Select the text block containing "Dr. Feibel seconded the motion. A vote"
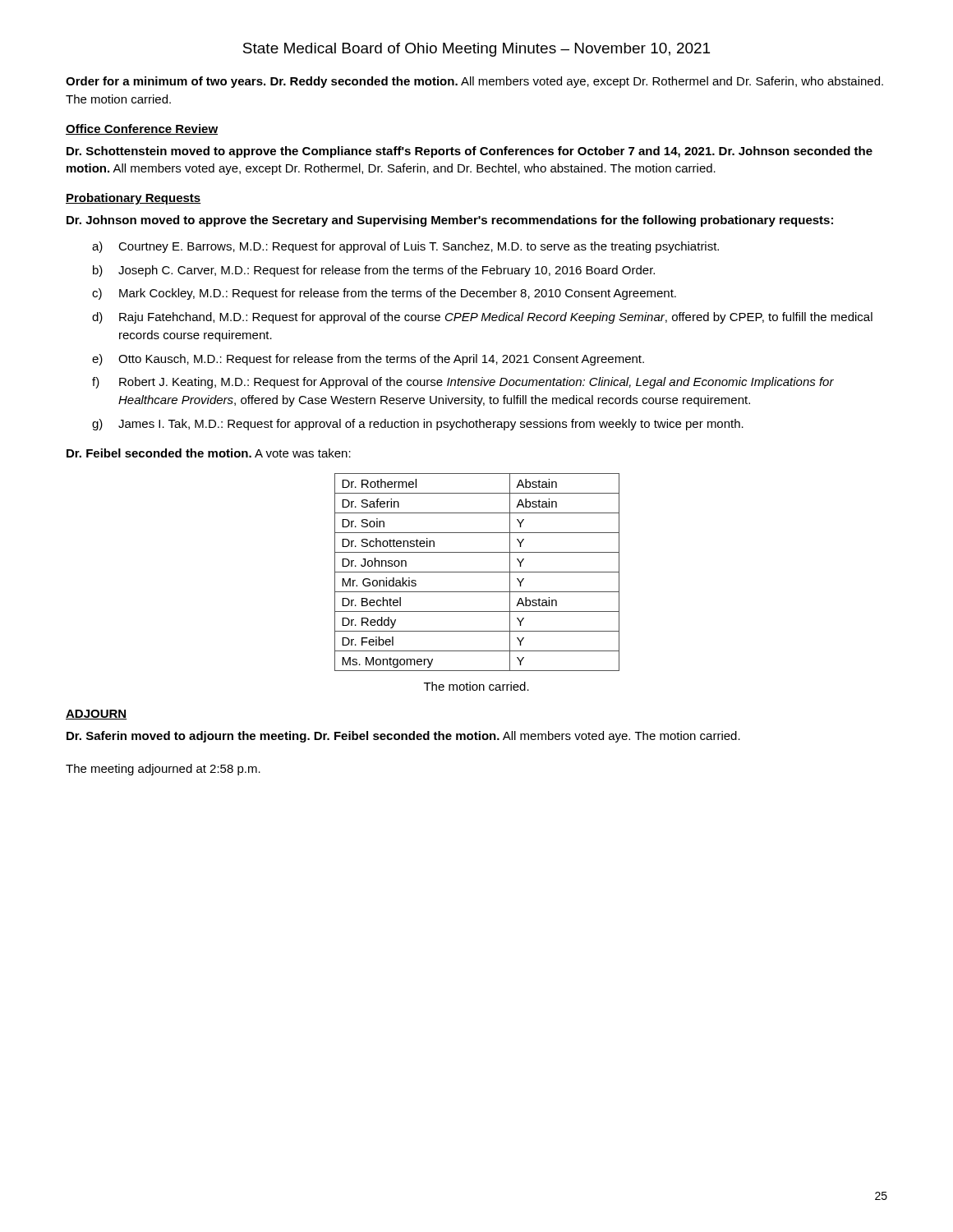953x1232 pixels. [x=209, y=453]
